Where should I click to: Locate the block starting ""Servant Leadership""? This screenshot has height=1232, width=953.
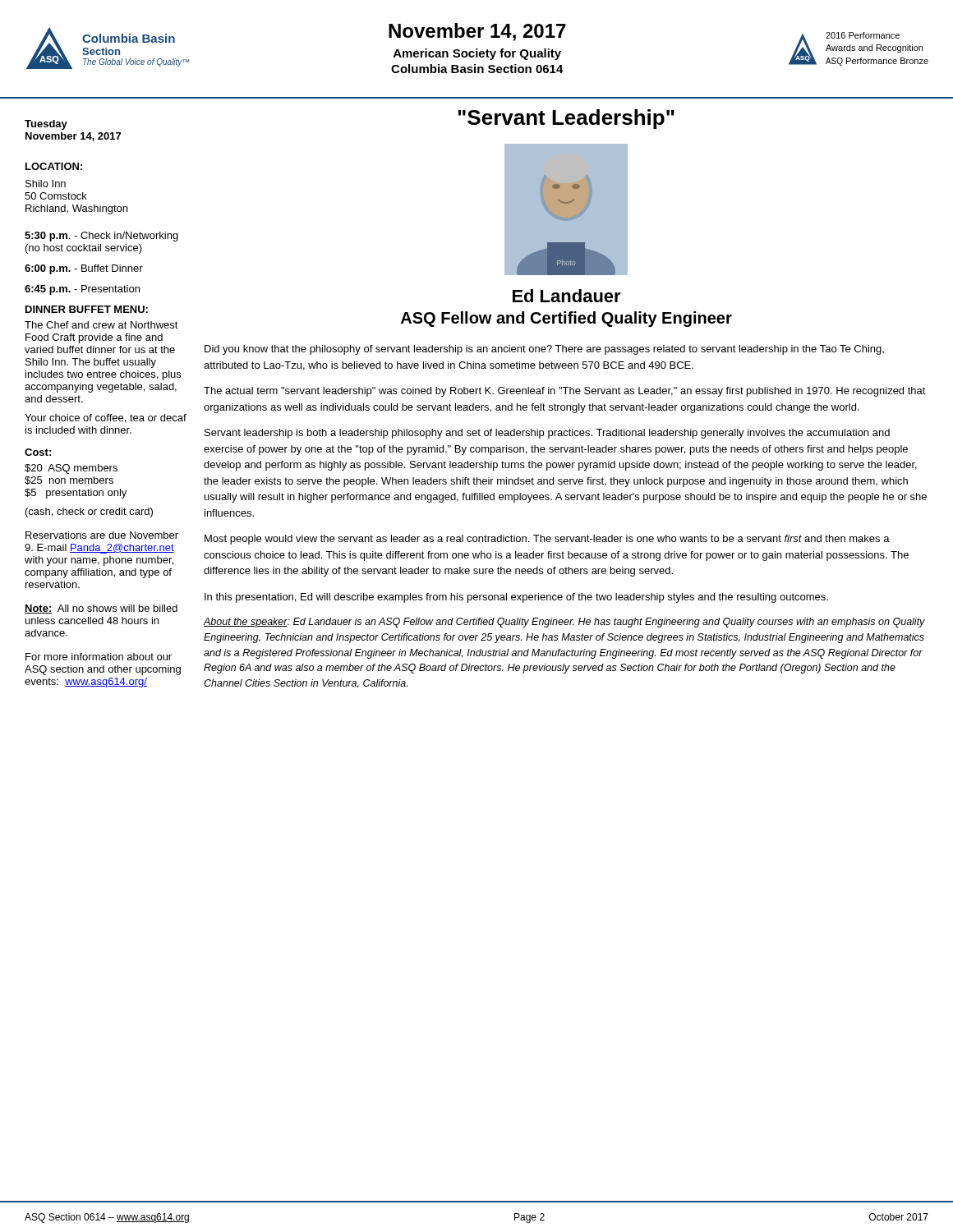point(566,118)
